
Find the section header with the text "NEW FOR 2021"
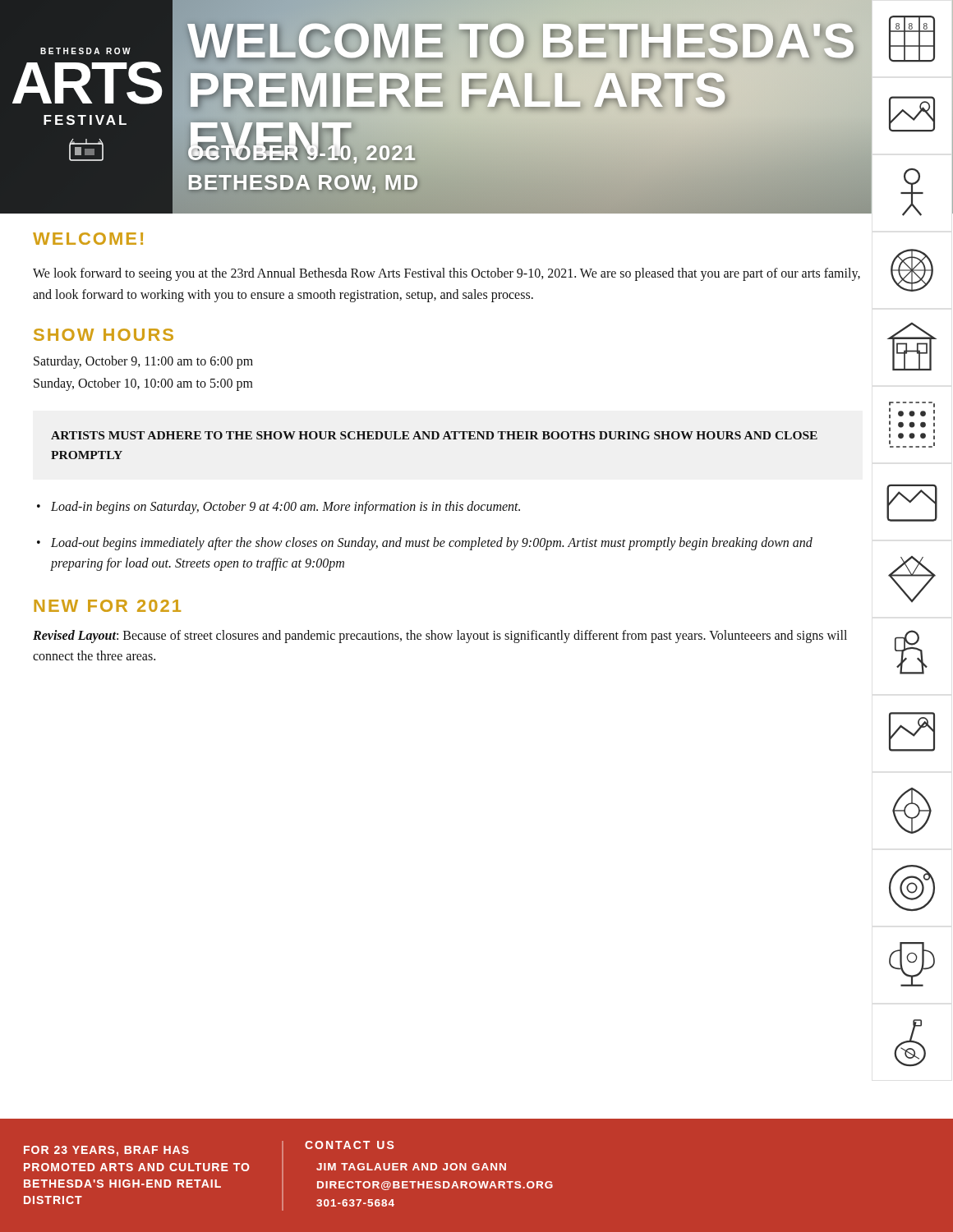click(x=108, y=606)
